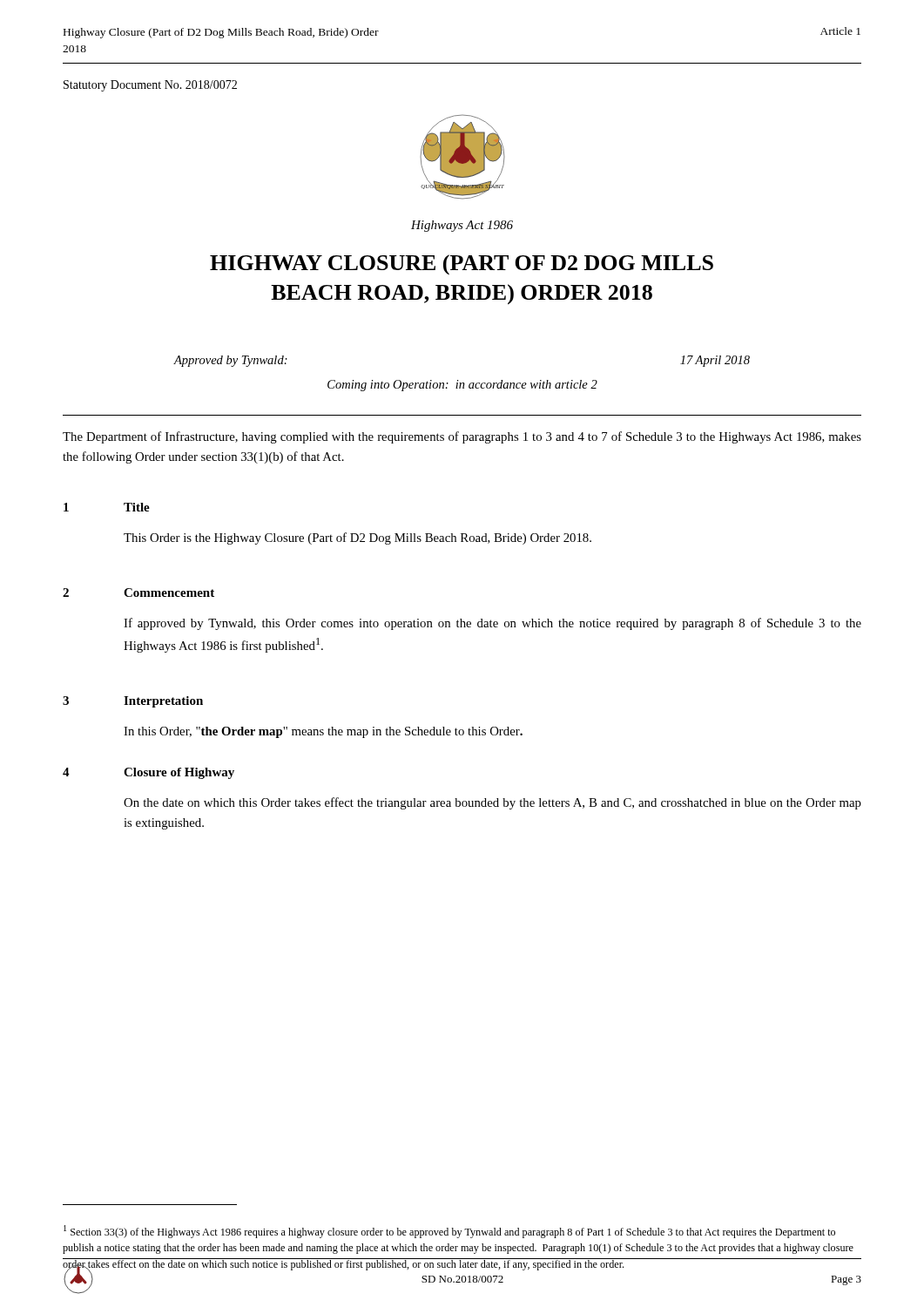The image size is (924, 1307).
Task: Find the section header containing "2 Commencement"
Action: pos(138,593)
